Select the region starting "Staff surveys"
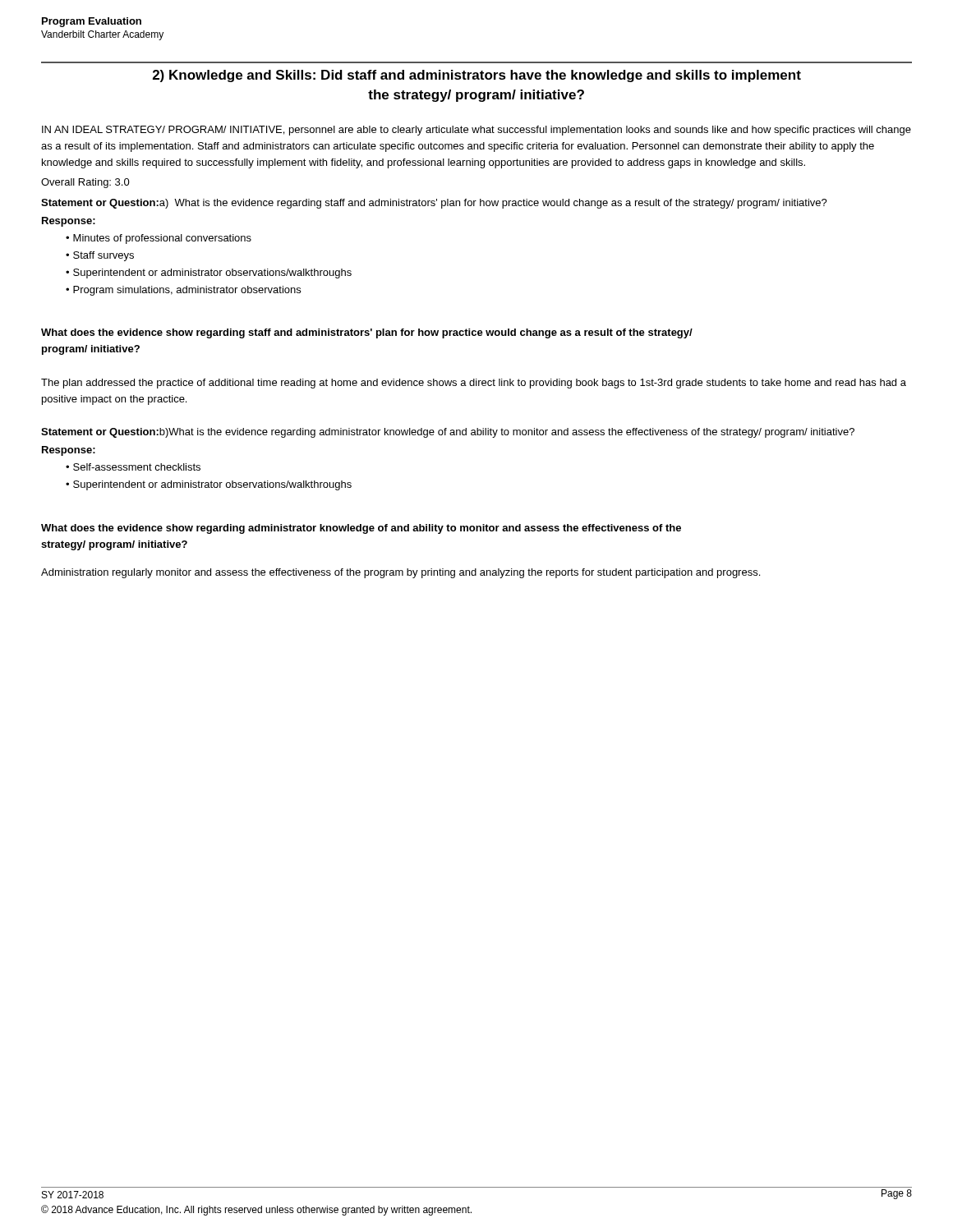 tap(103, 255)
